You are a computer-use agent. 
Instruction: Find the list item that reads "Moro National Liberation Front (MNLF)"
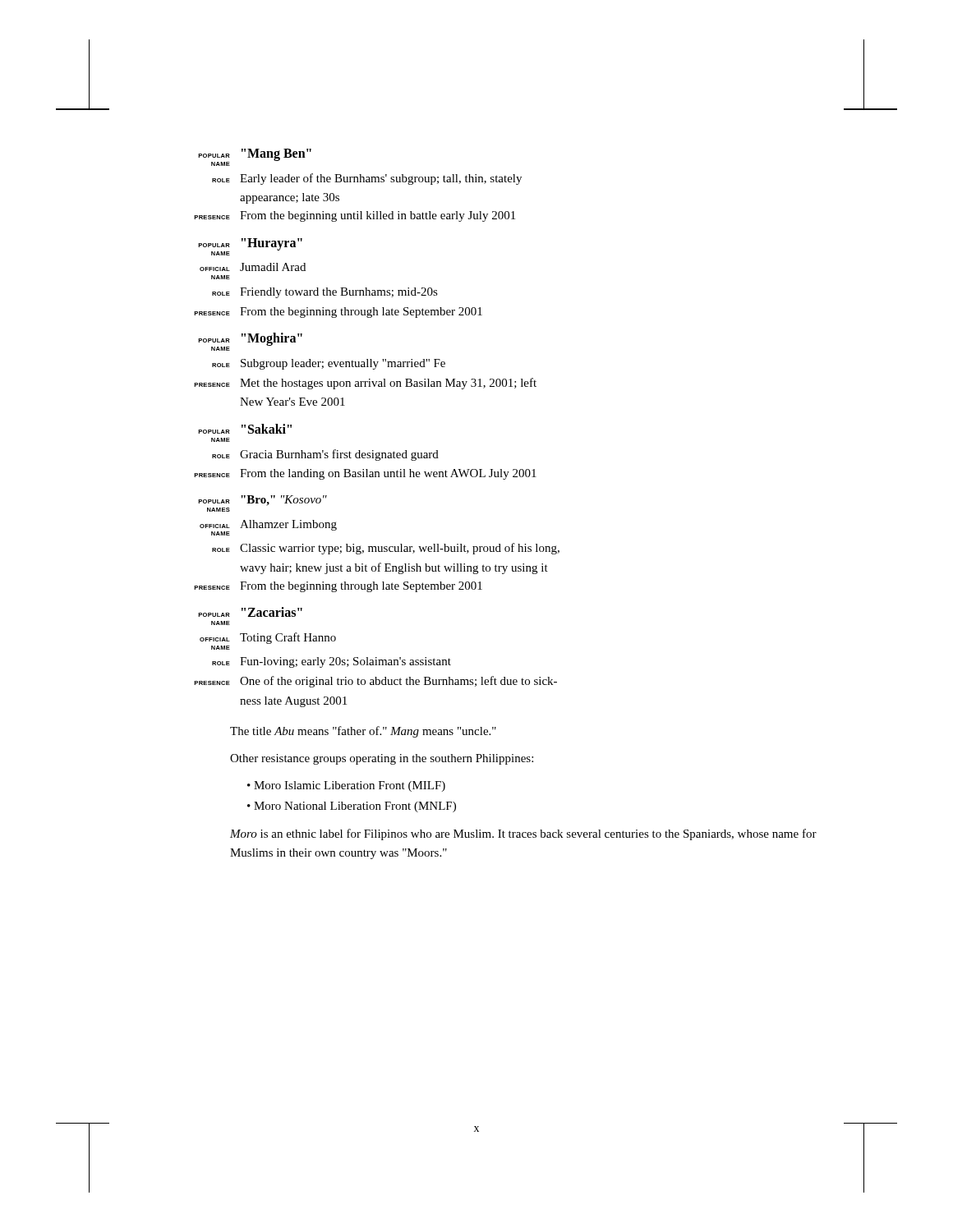[355, 806]
